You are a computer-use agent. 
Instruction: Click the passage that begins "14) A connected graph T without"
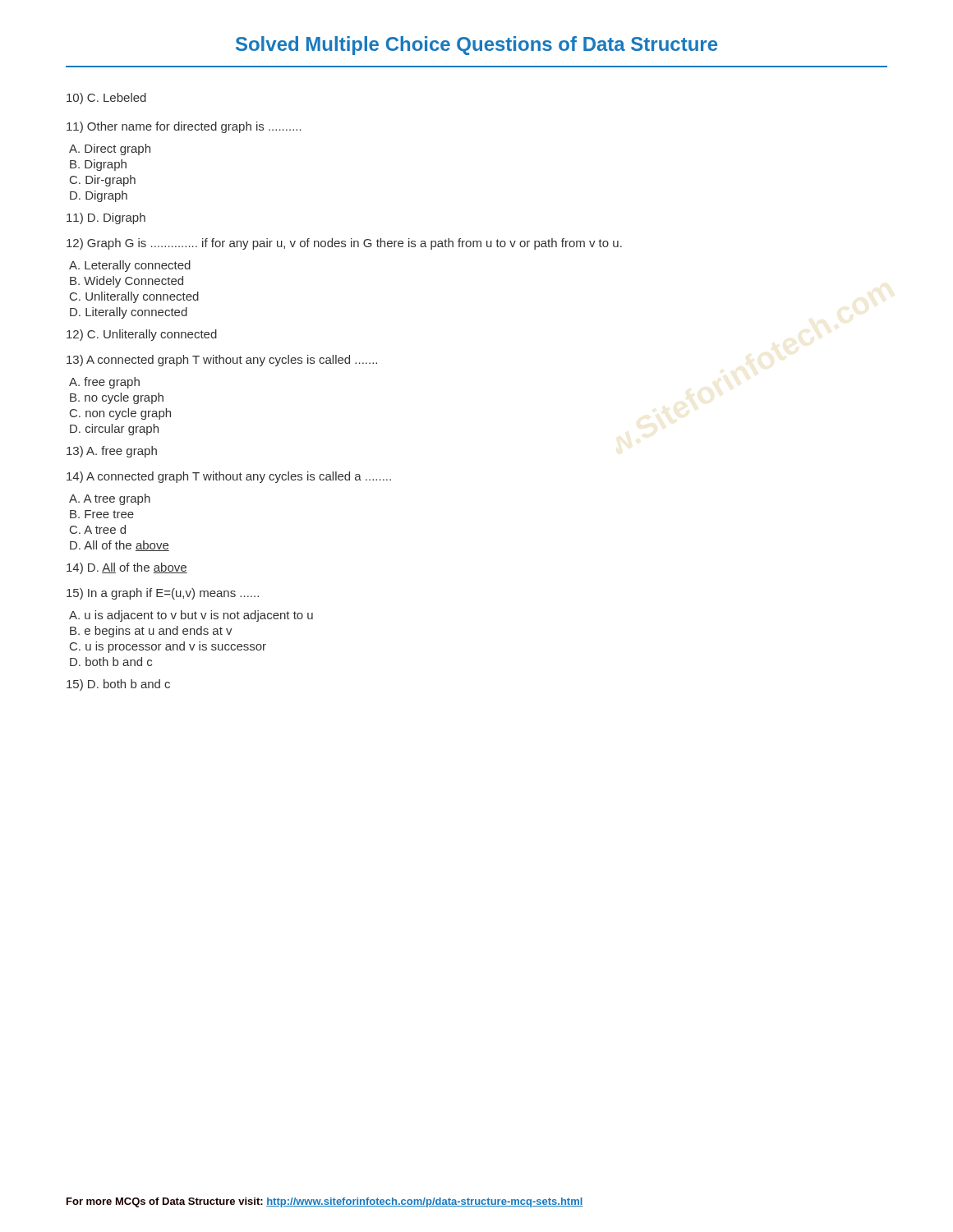pyautogui.click(x=229, y=477)
